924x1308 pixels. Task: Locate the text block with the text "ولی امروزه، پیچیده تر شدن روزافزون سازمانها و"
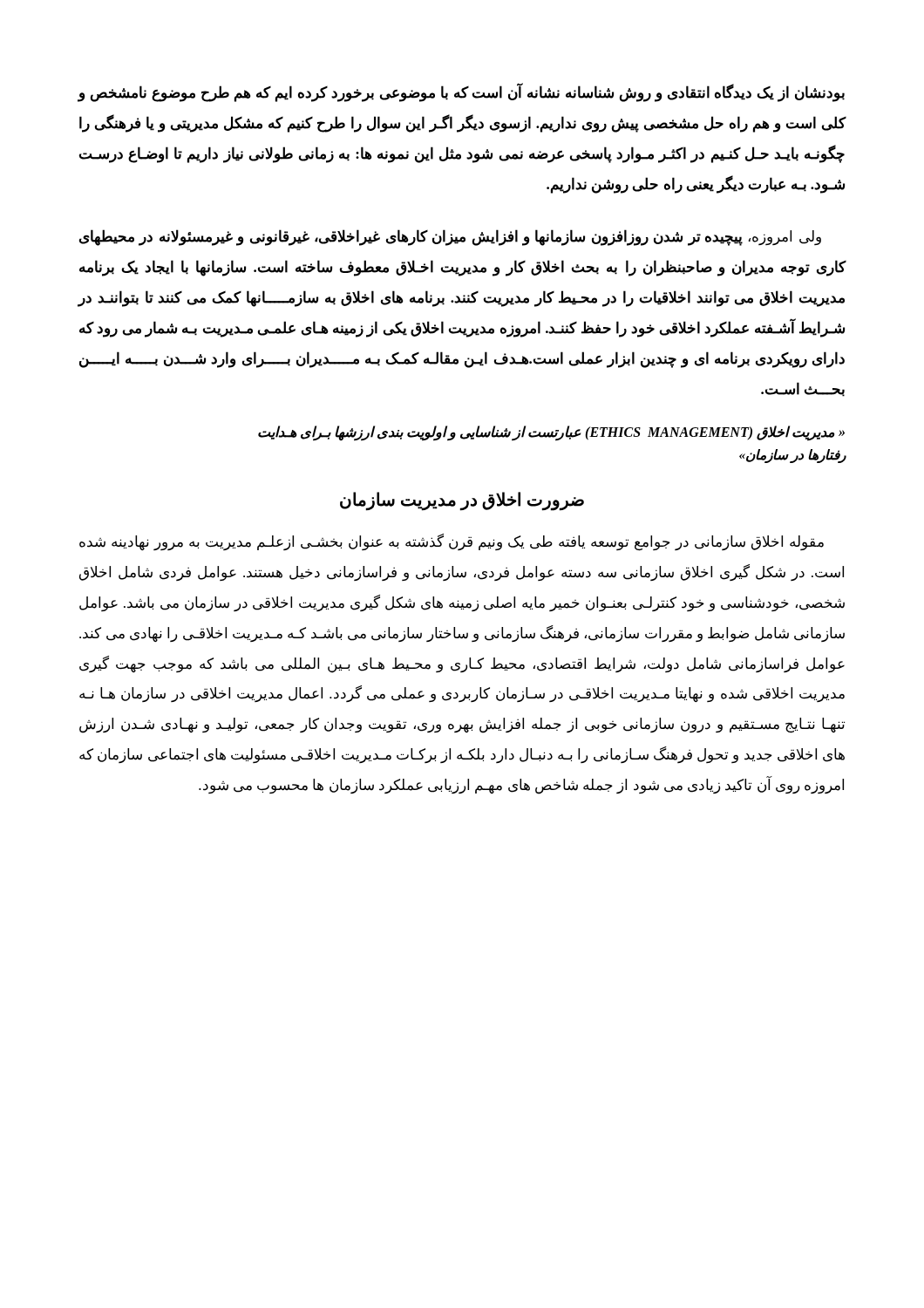(x=462, y=313)
